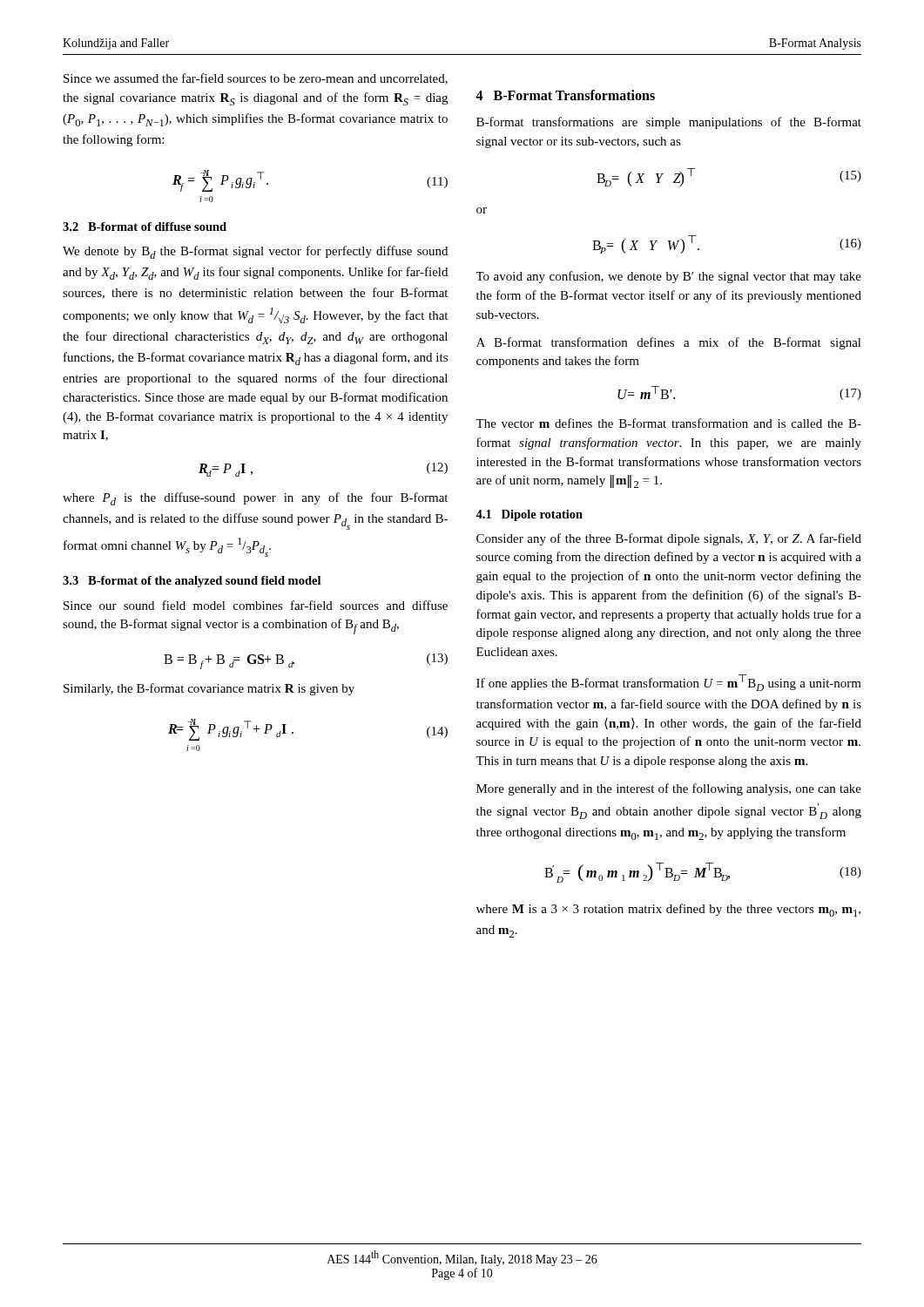
Task: Locate the formula that reads "B P = ( X Y"
Action: [x=669, y=243]
